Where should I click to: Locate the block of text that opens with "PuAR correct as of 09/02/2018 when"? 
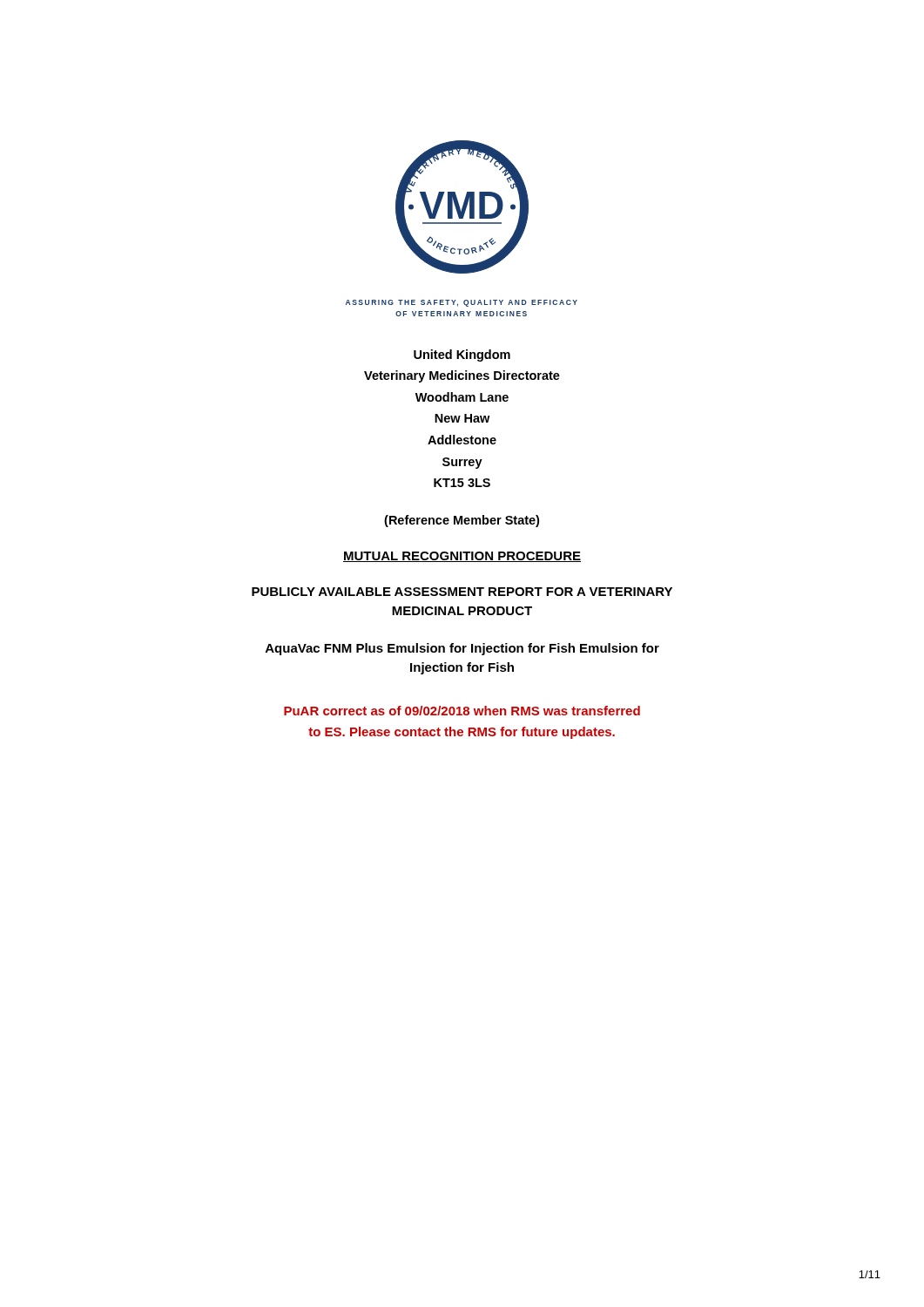click(462, 721)
